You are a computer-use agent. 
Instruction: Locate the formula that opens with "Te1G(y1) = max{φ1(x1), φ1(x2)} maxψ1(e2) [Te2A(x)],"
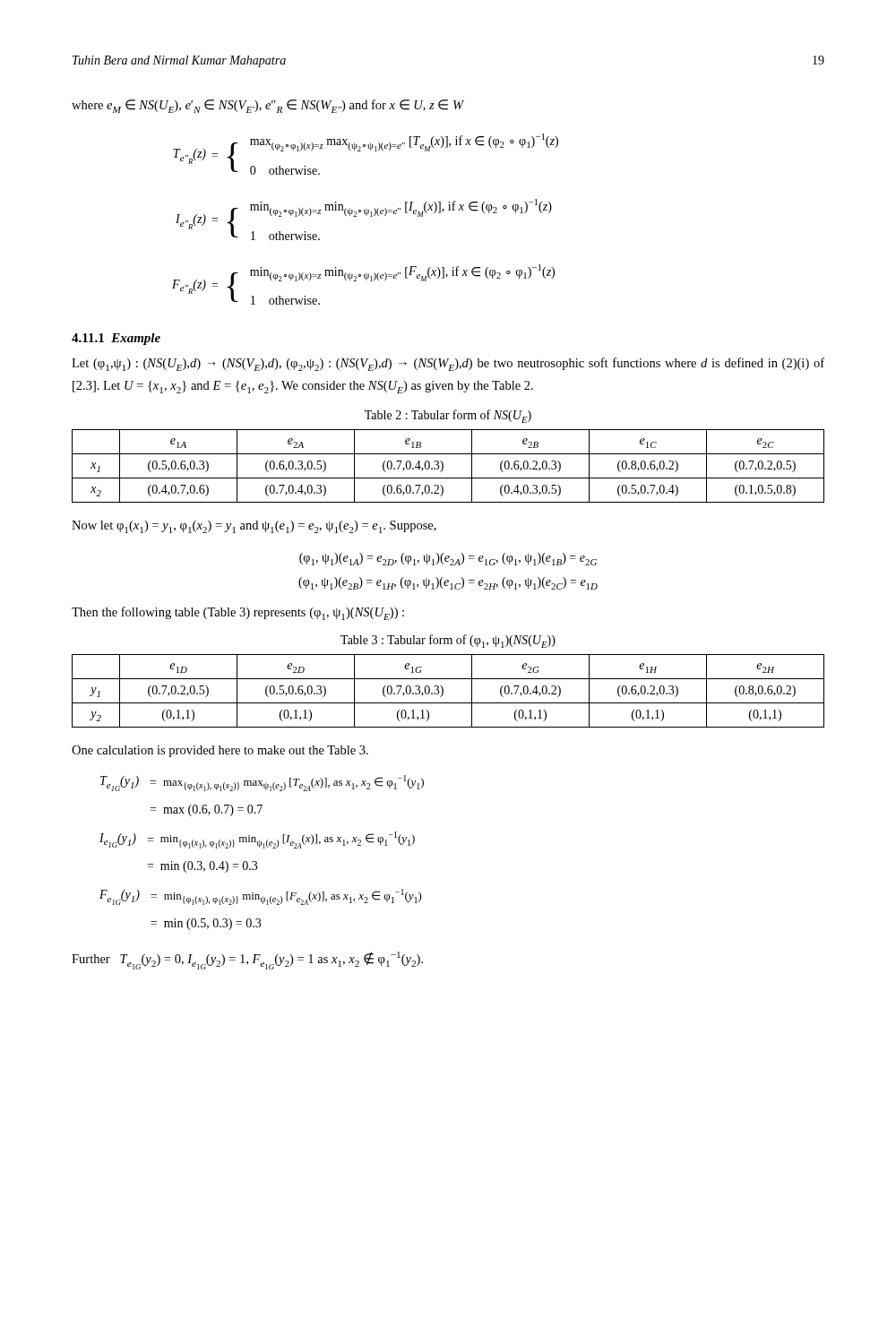(x=262, y=852)
